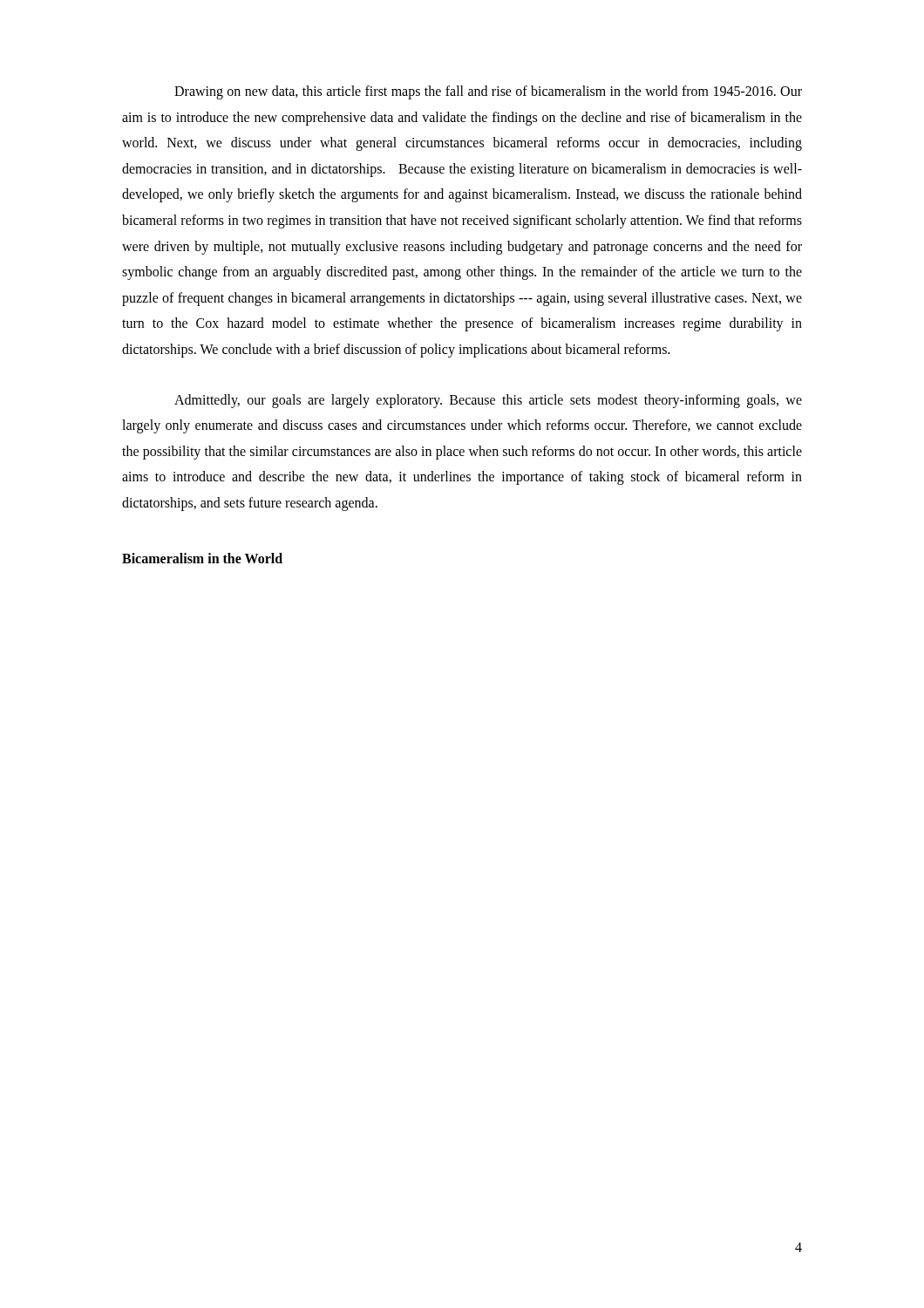Select the text block that reads "Admittedly, our goals are largely exploratory. Because this"

(x=462, y=451)
